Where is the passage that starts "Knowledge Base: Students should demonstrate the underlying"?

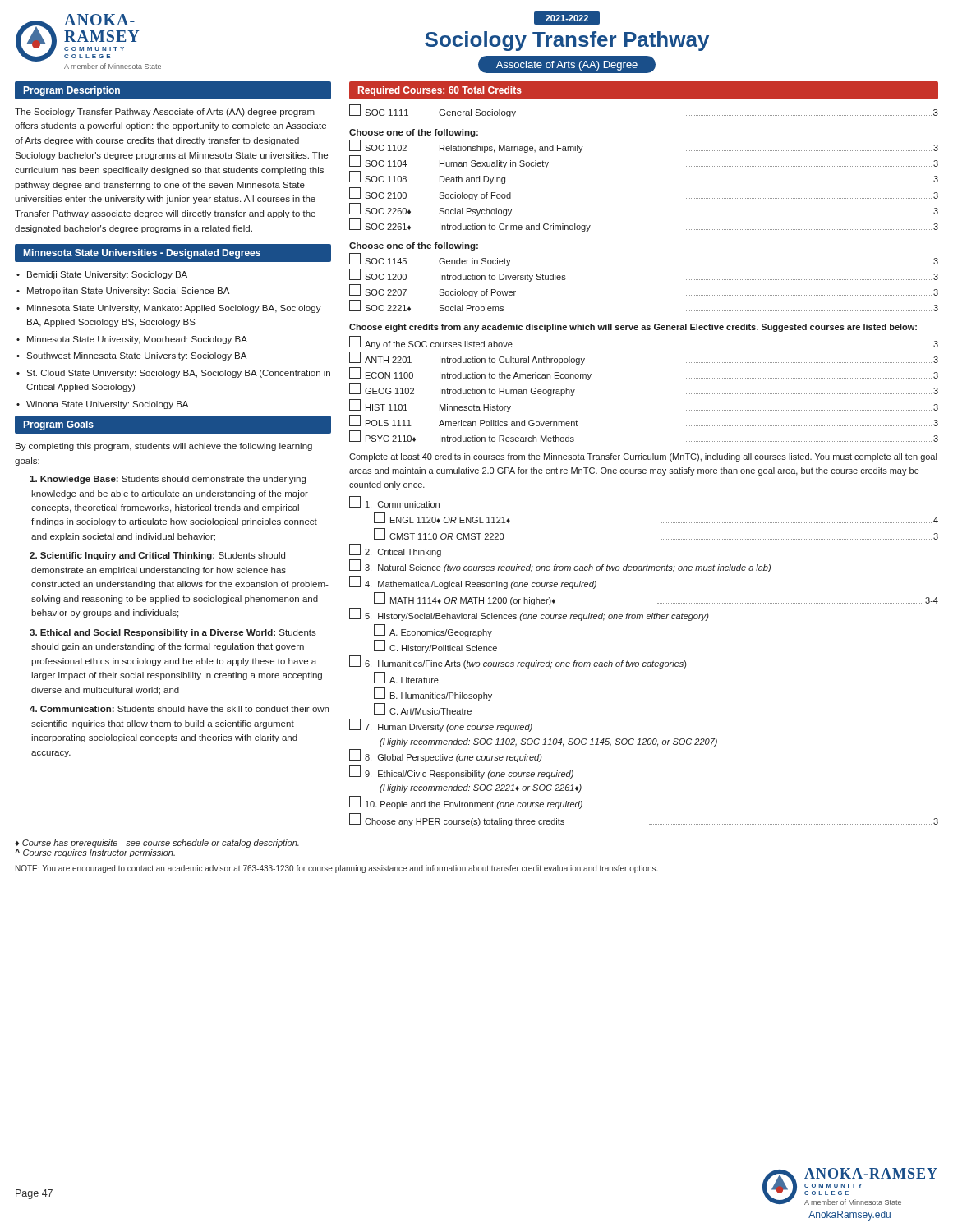[173, 508]
